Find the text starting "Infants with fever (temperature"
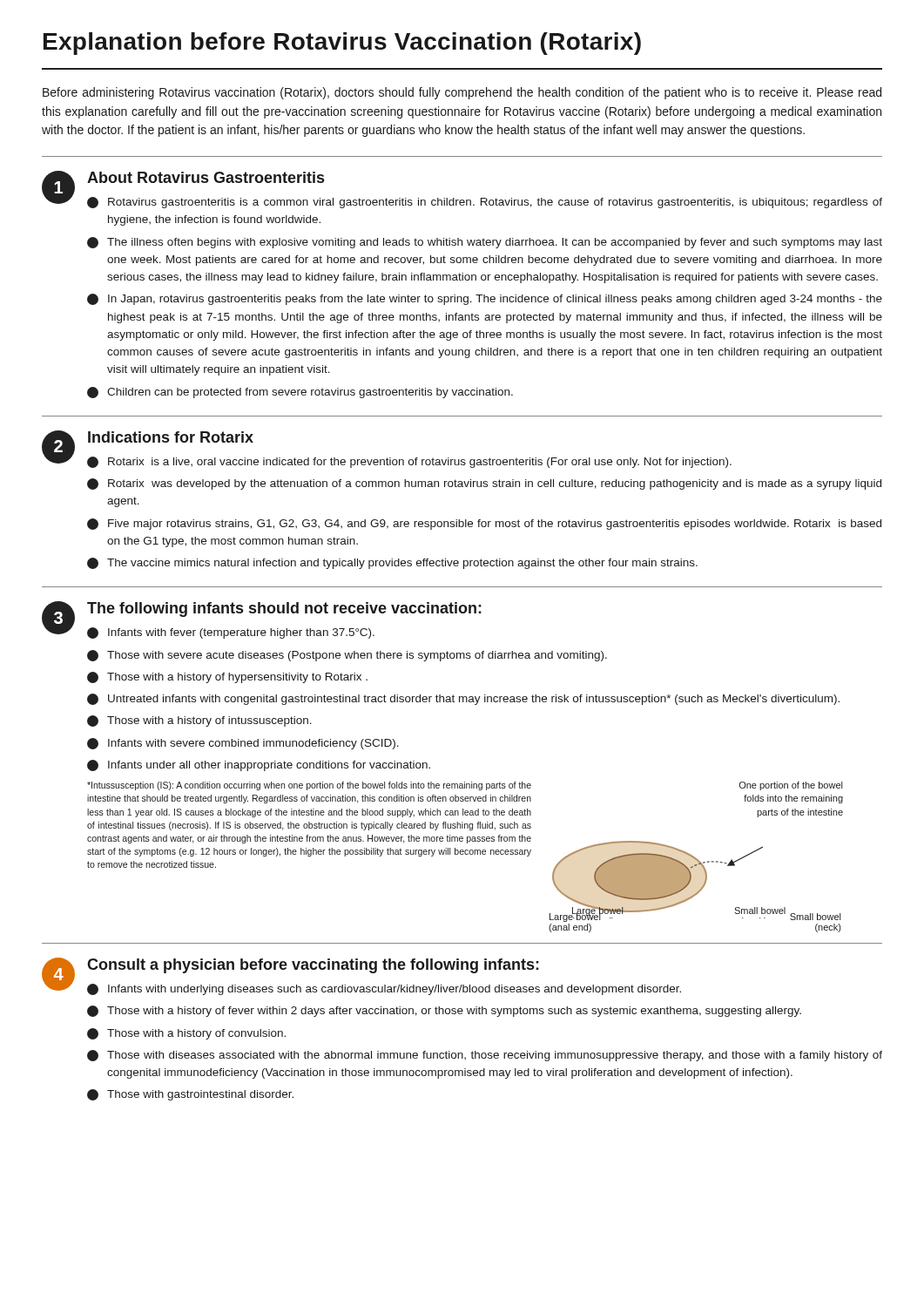 (231, 633)
